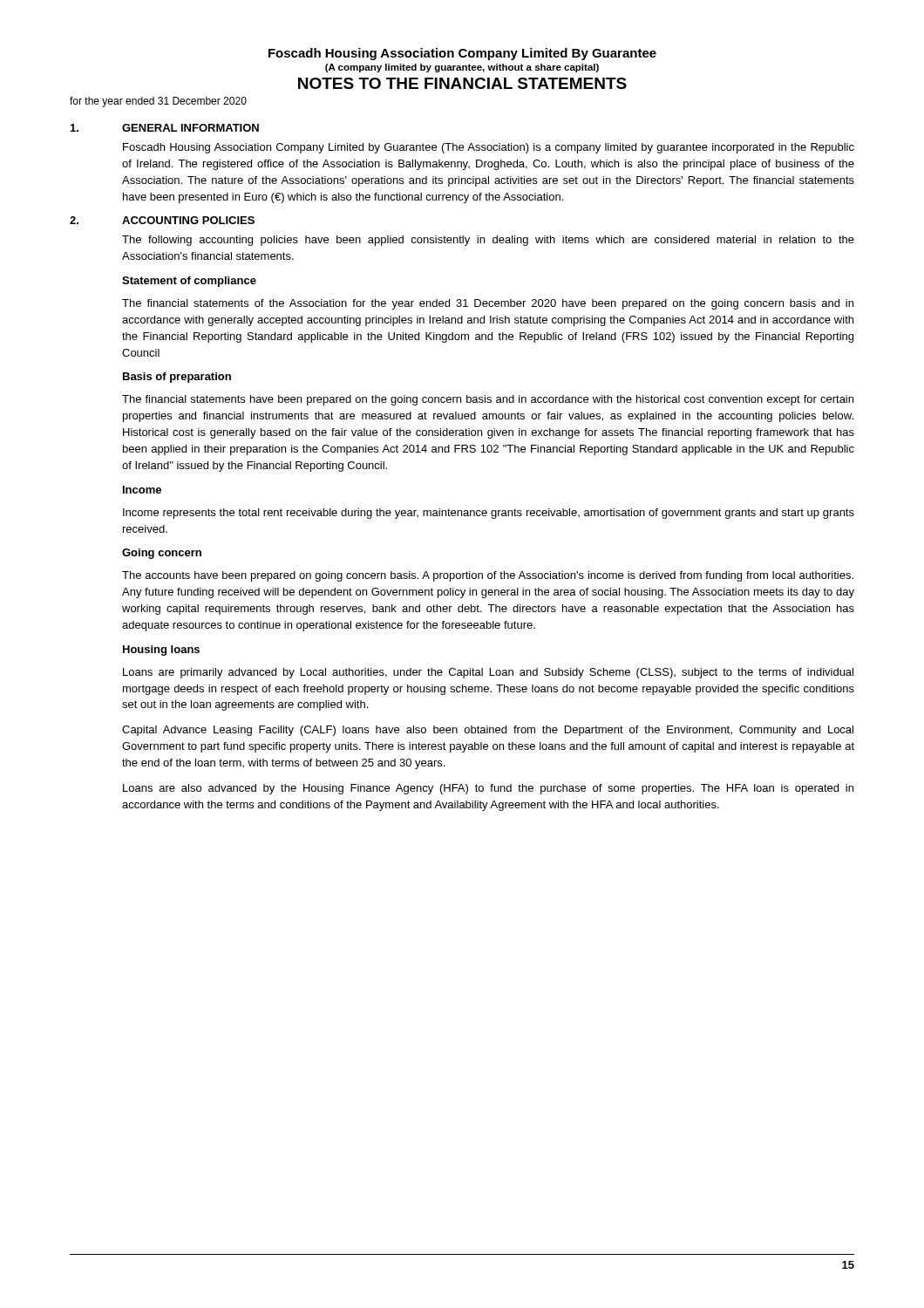
Task: Locate the text "2. ACCOUNTING POLICIES"
Action: 162,220
